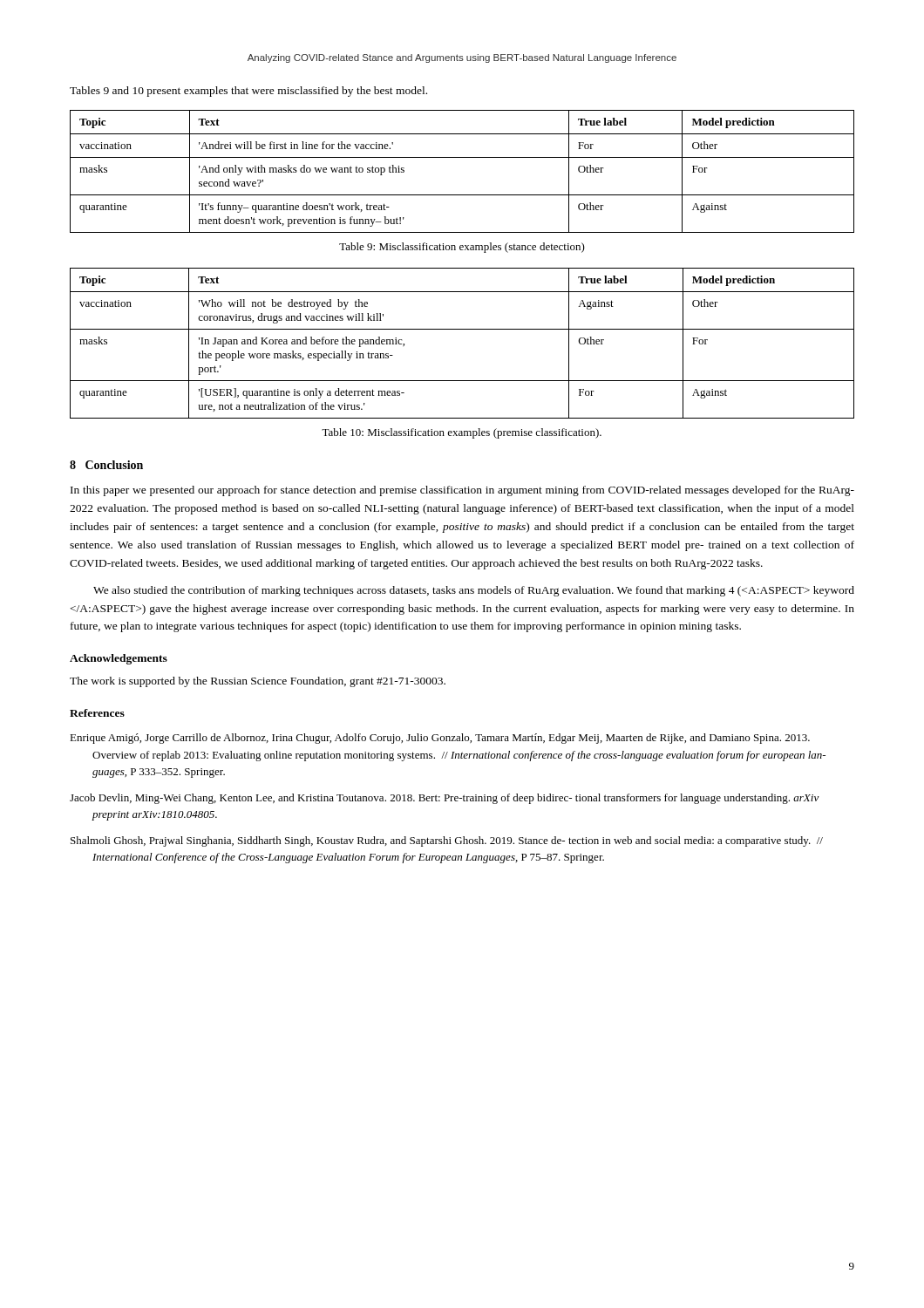Select the passage starting "Jacob Devlin, Ming-Wei Chang, Kenton"
The image size is (924, 1308).
point(444,806)
